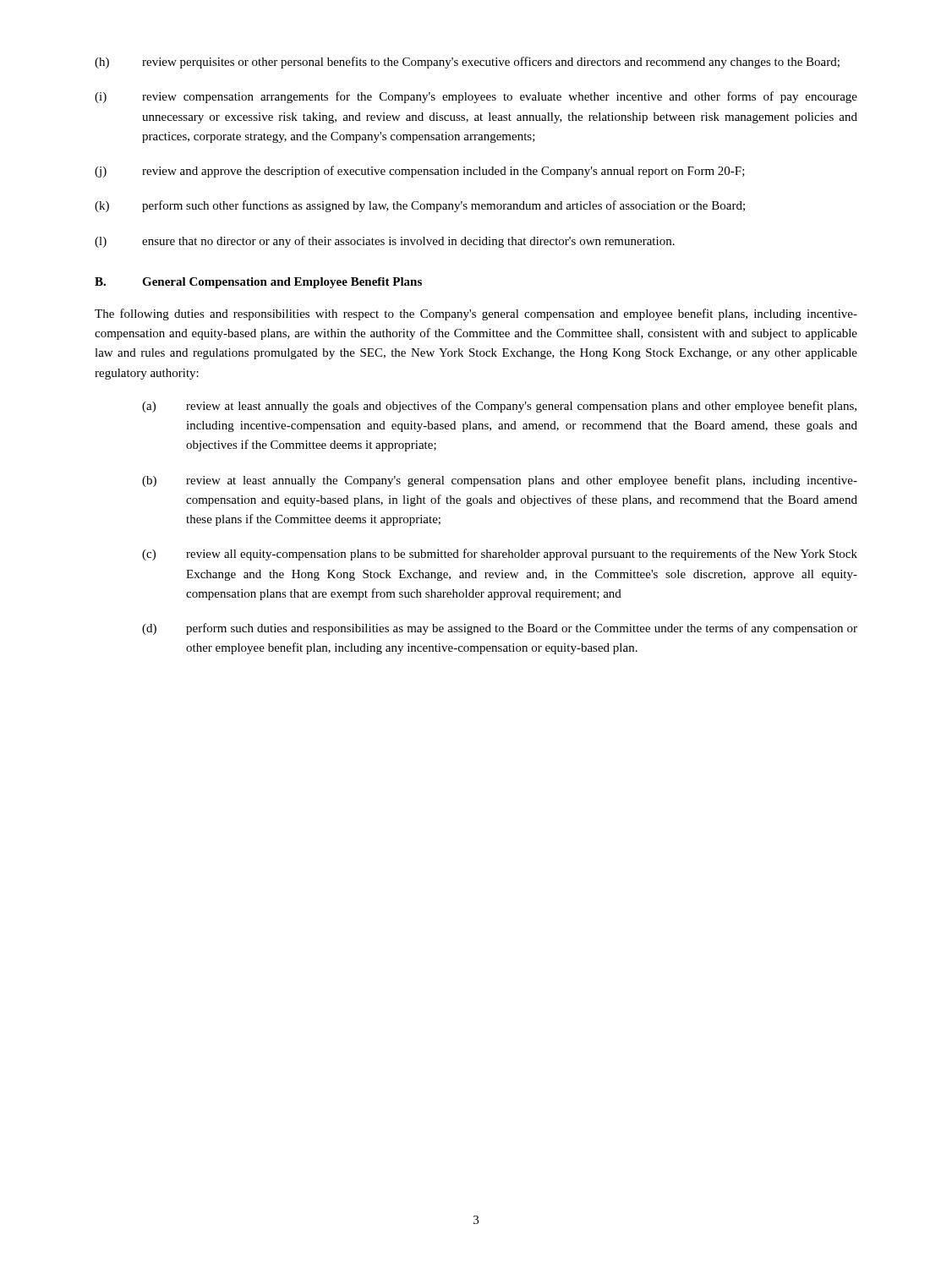Point to the passage starting "B. General Compensation and Employee Benefit Plans"
Viewport: 952px width, 1268px height.
[258, 282]
